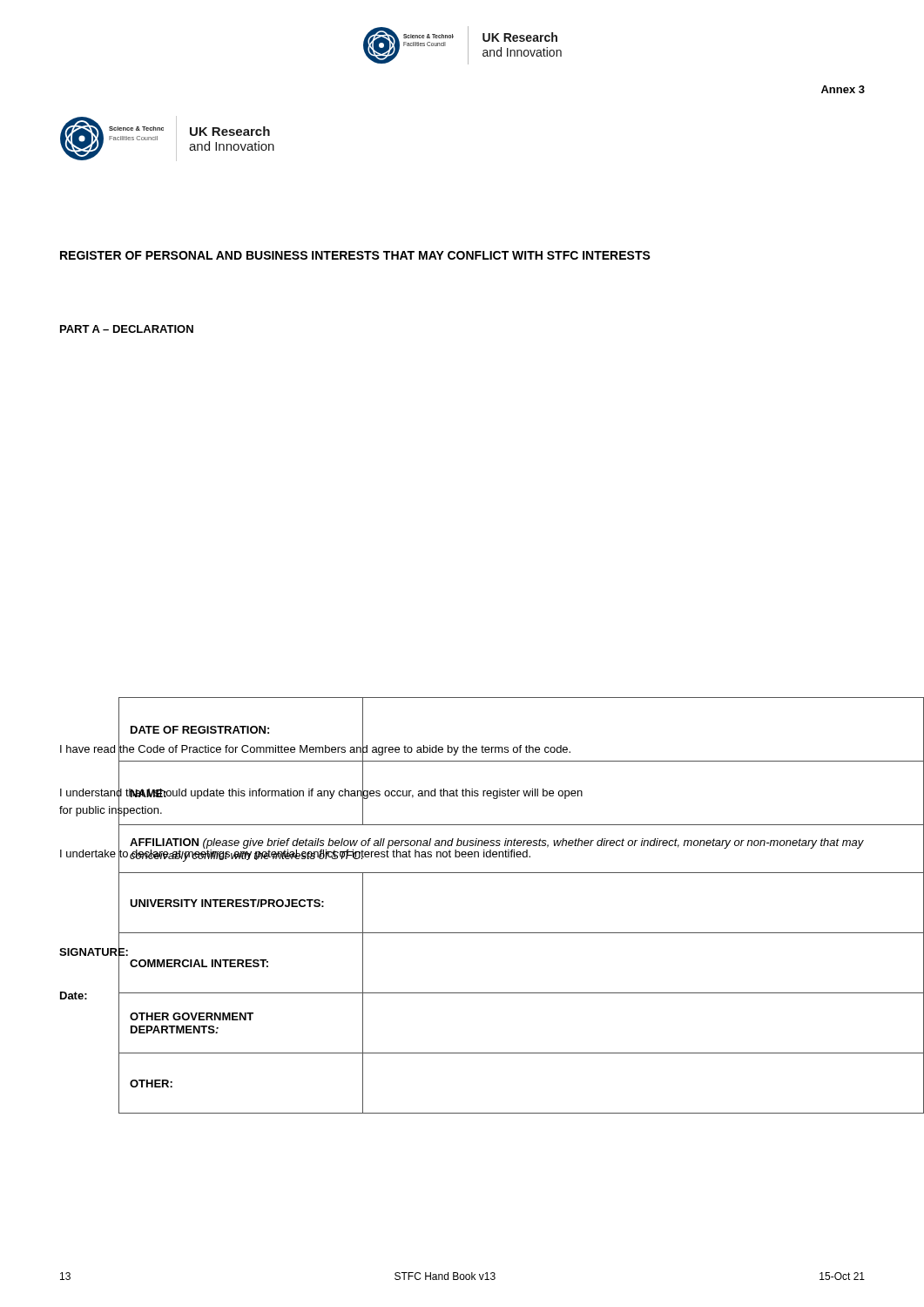The width and height of the screenshot is (924, 1307).
Task: Locate the block starting "I undertake to declare"
Action: coord(295,853)
